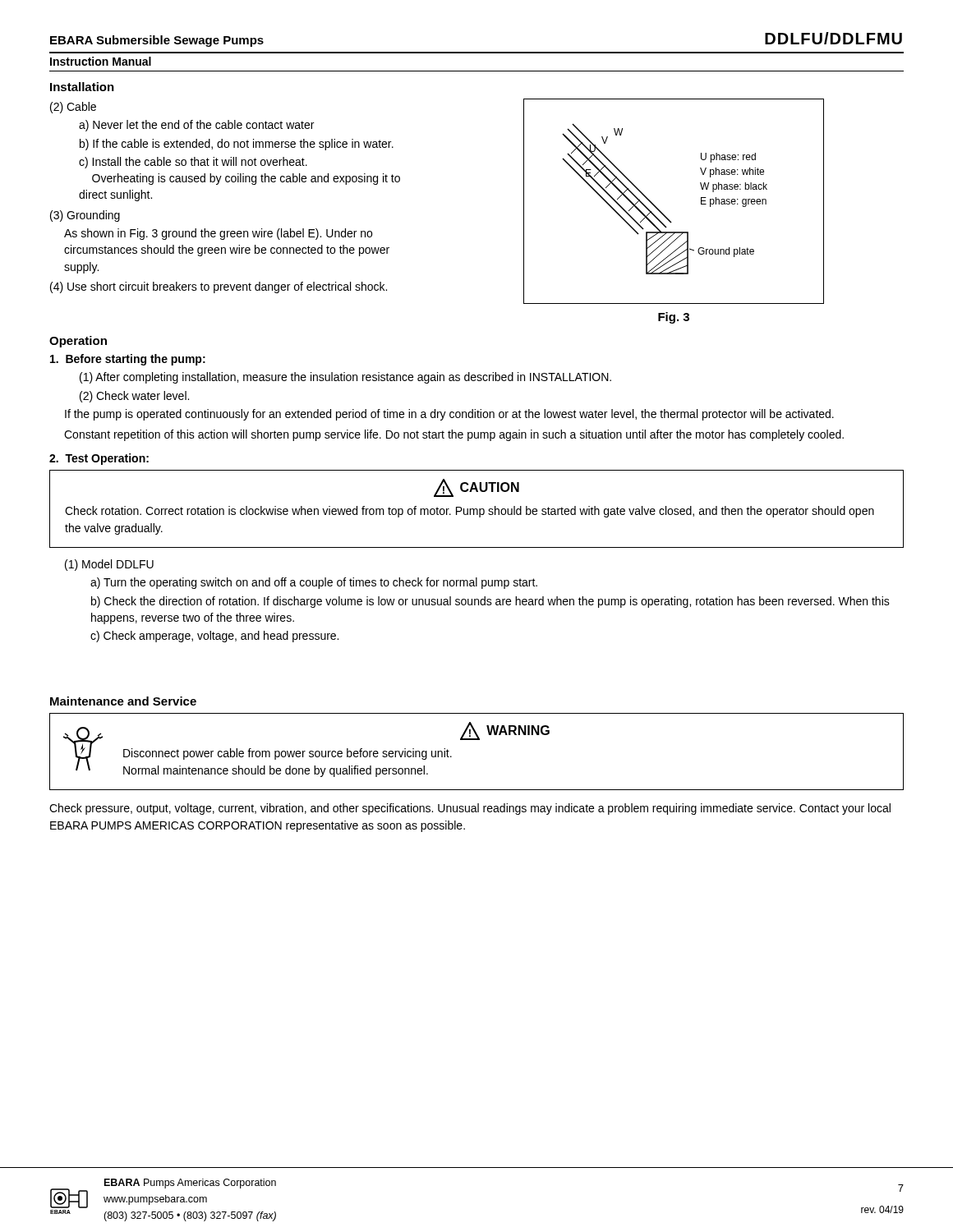Point to the block beginning "c) Install the cable so that"
The height and width of the screenshot is (1232, 953).
[240, 178]
